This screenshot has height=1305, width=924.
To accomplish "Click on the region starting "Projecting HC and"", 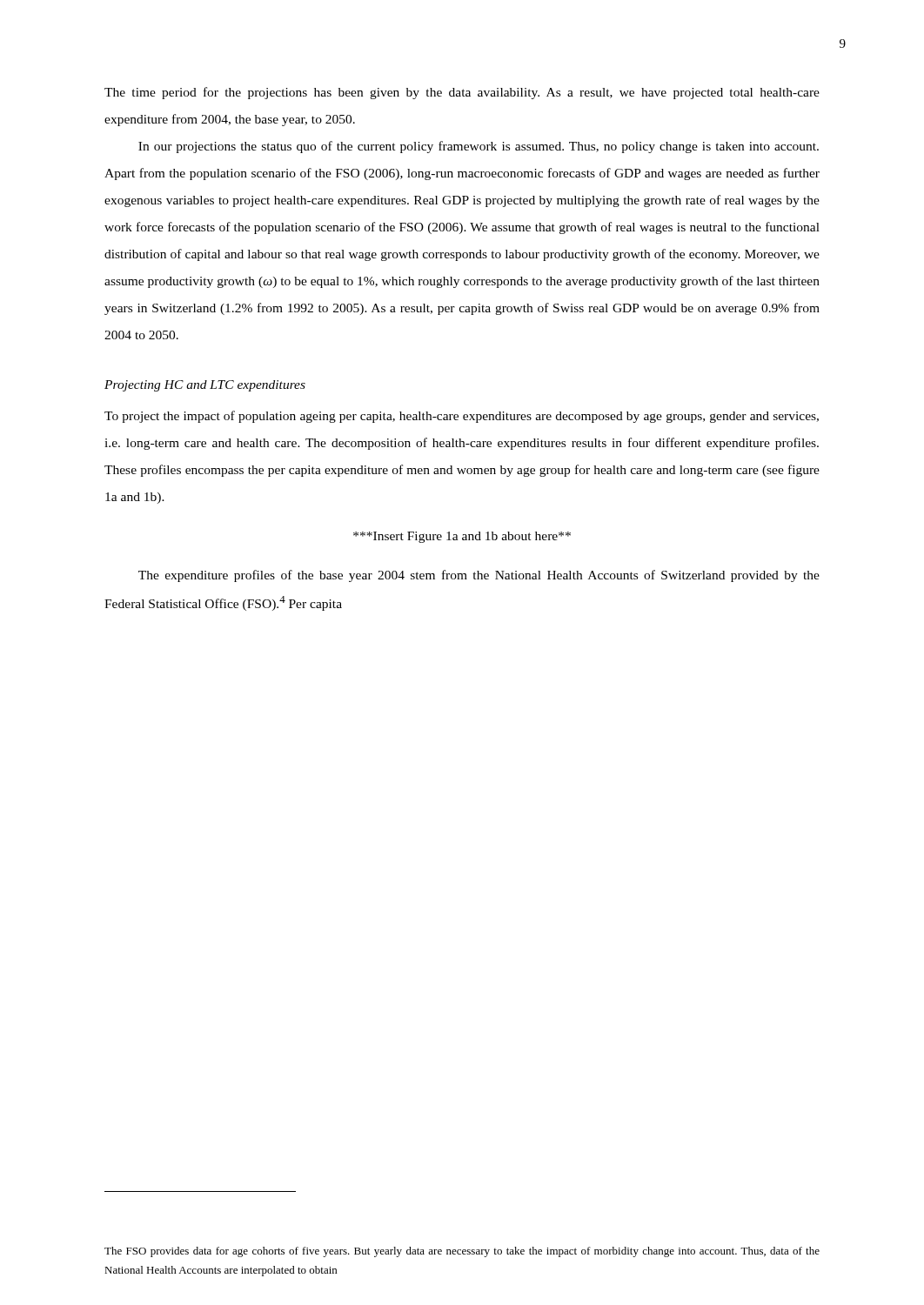I will pos(205,384).
